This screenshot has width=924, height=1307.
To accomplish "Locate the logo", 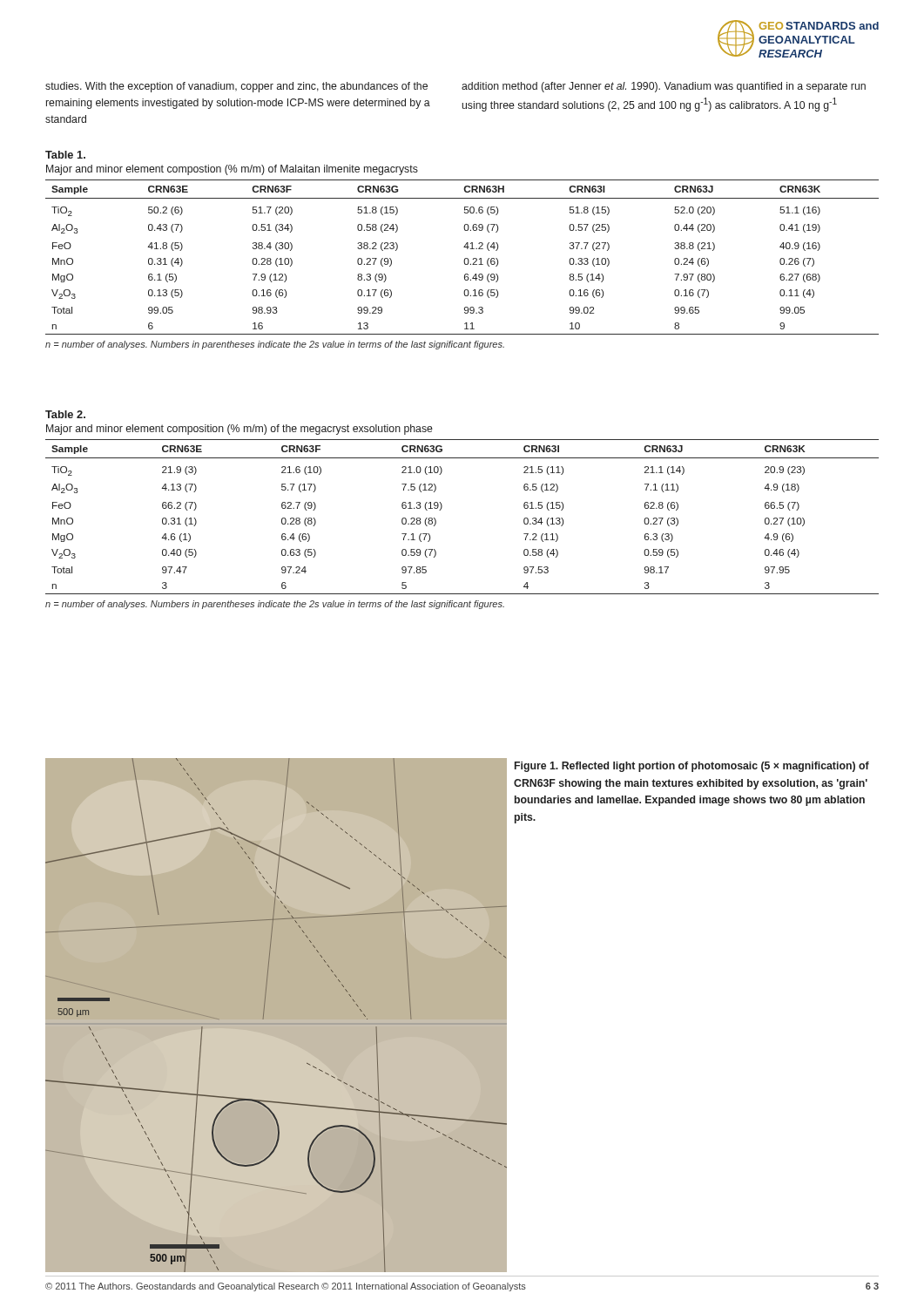I will click(804, 38).
